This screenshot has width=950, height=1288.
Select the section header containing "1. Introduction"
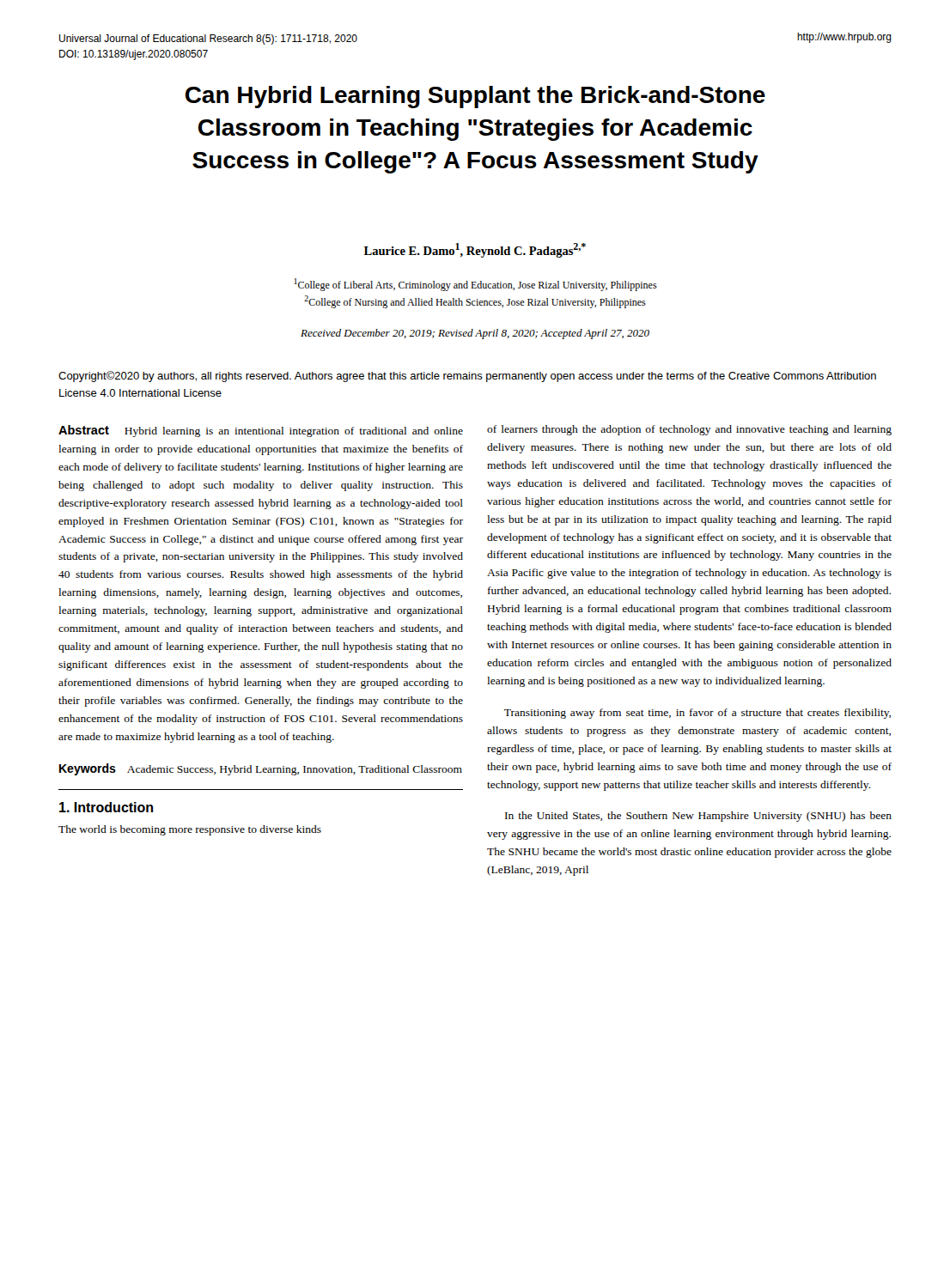pos(106,807)
